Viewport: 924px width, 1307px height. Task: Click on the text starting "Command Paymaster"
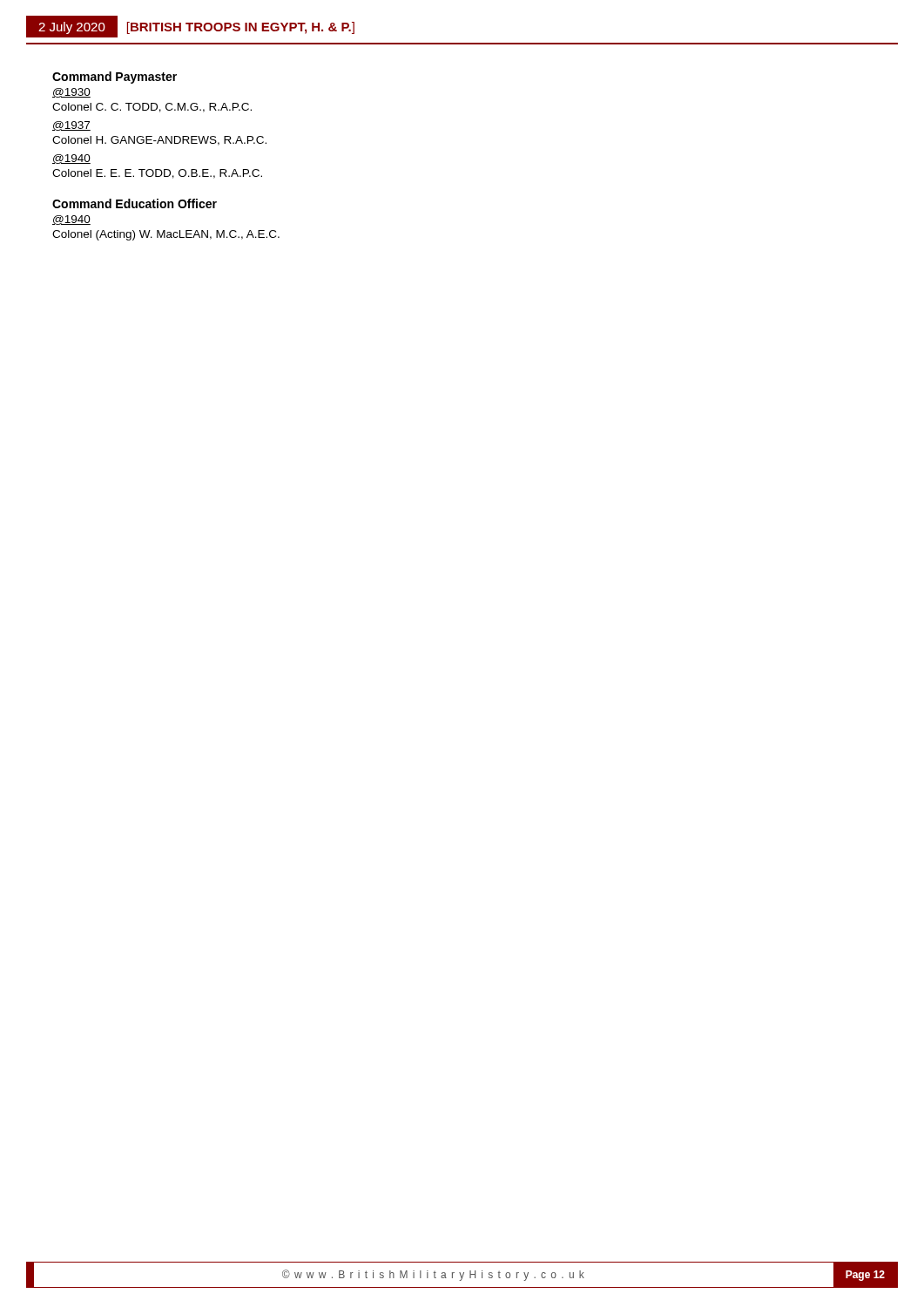point(115,77)
